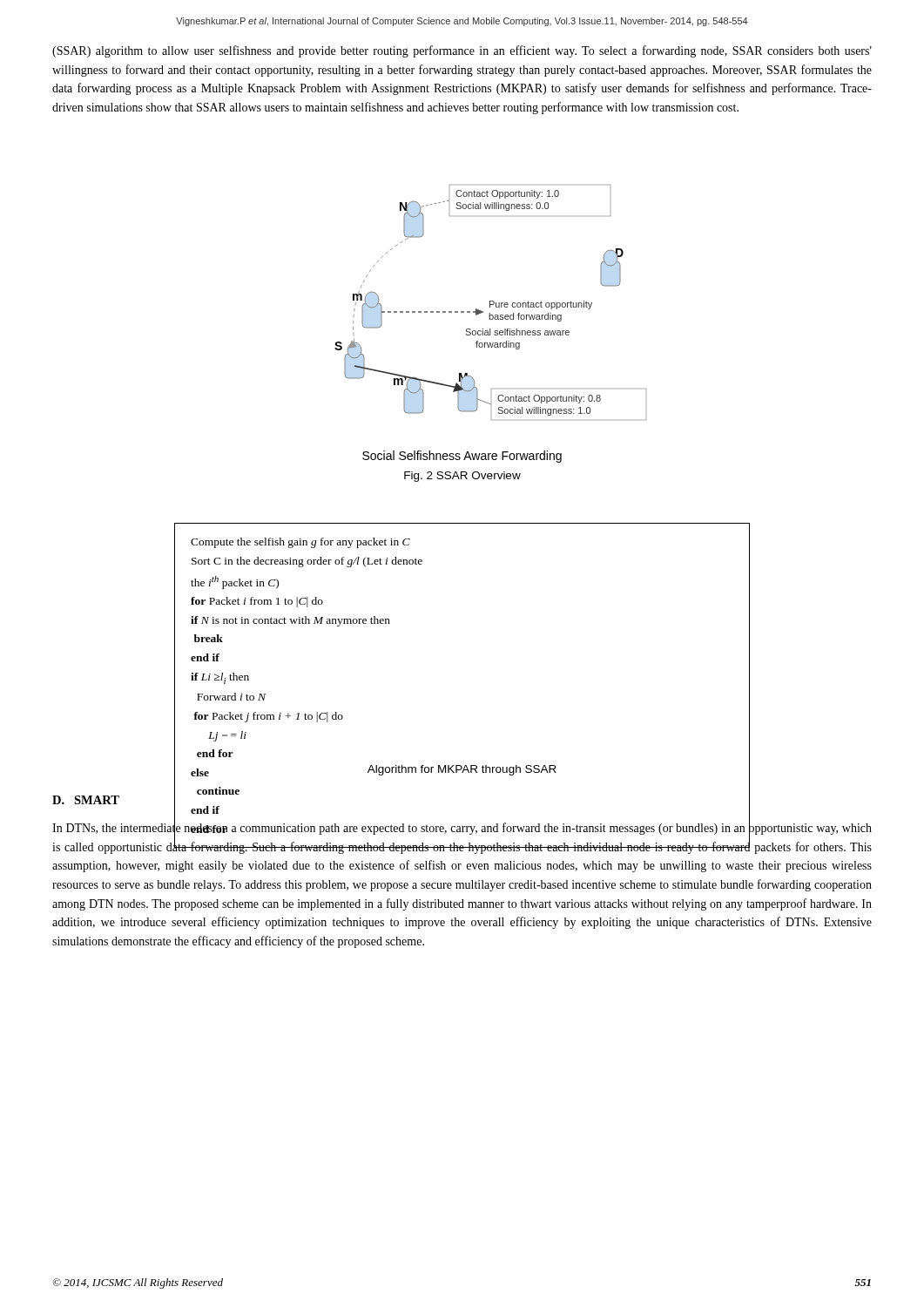Image resolution: width=924 pixels, height=1307 pixels.
Task: Select the illustration
Action: point(462,314)
